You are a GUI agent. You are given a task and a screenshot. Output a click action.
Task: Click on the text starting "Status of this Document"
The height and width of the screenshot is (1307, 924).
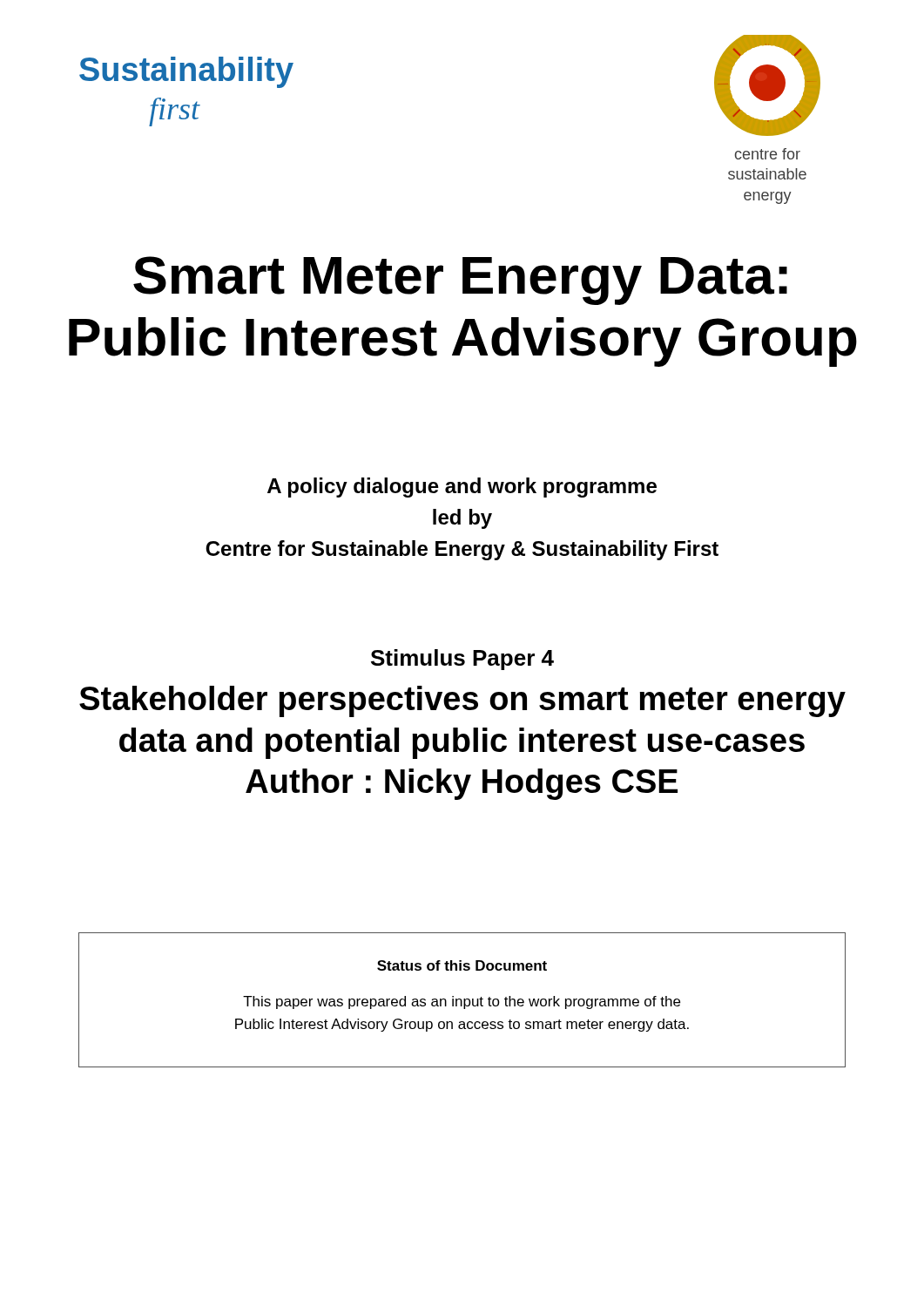462,996
